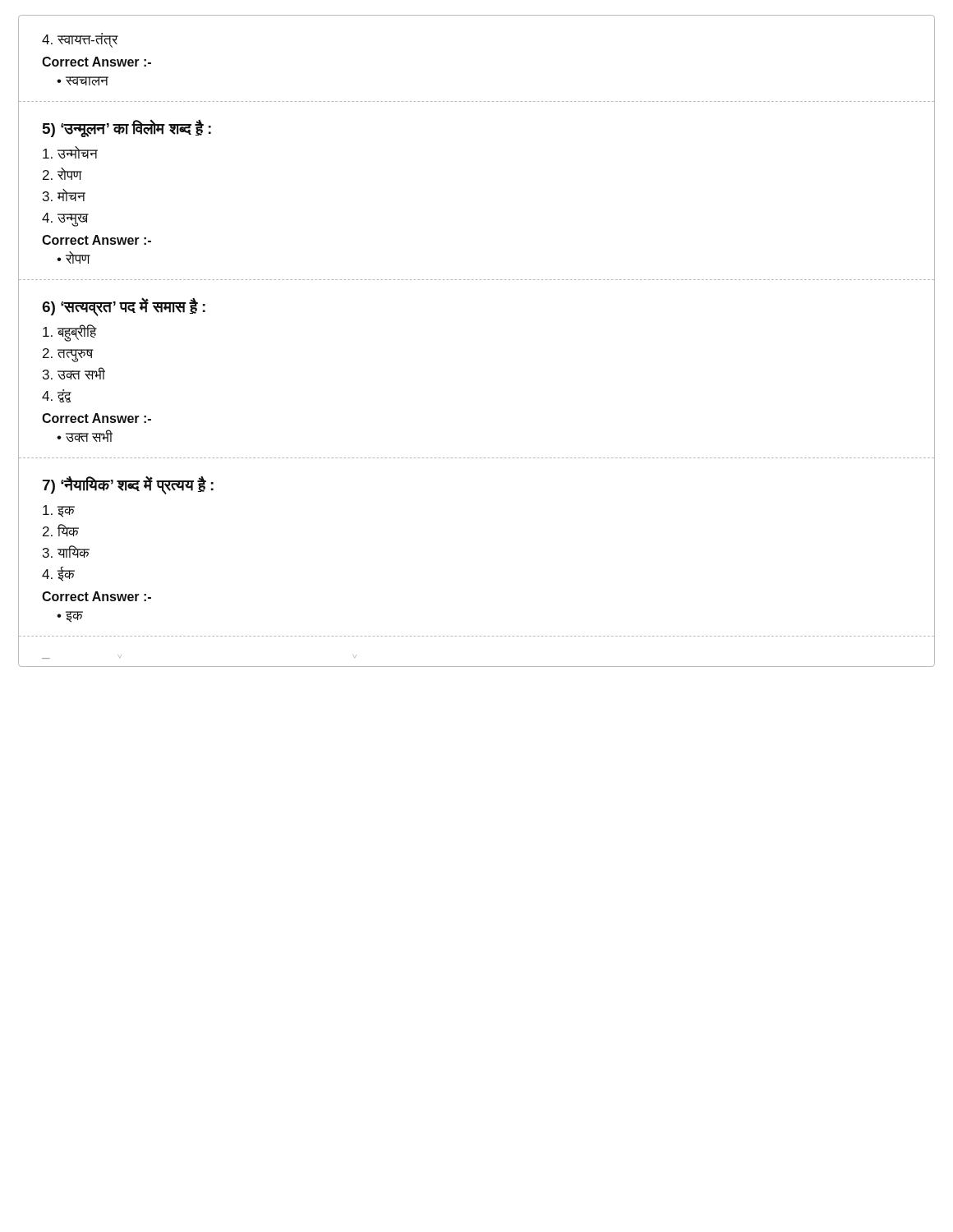
Task: Locate the text block starting "⎯ ⌄ ⌄"
Action: (x=120, y=657)
